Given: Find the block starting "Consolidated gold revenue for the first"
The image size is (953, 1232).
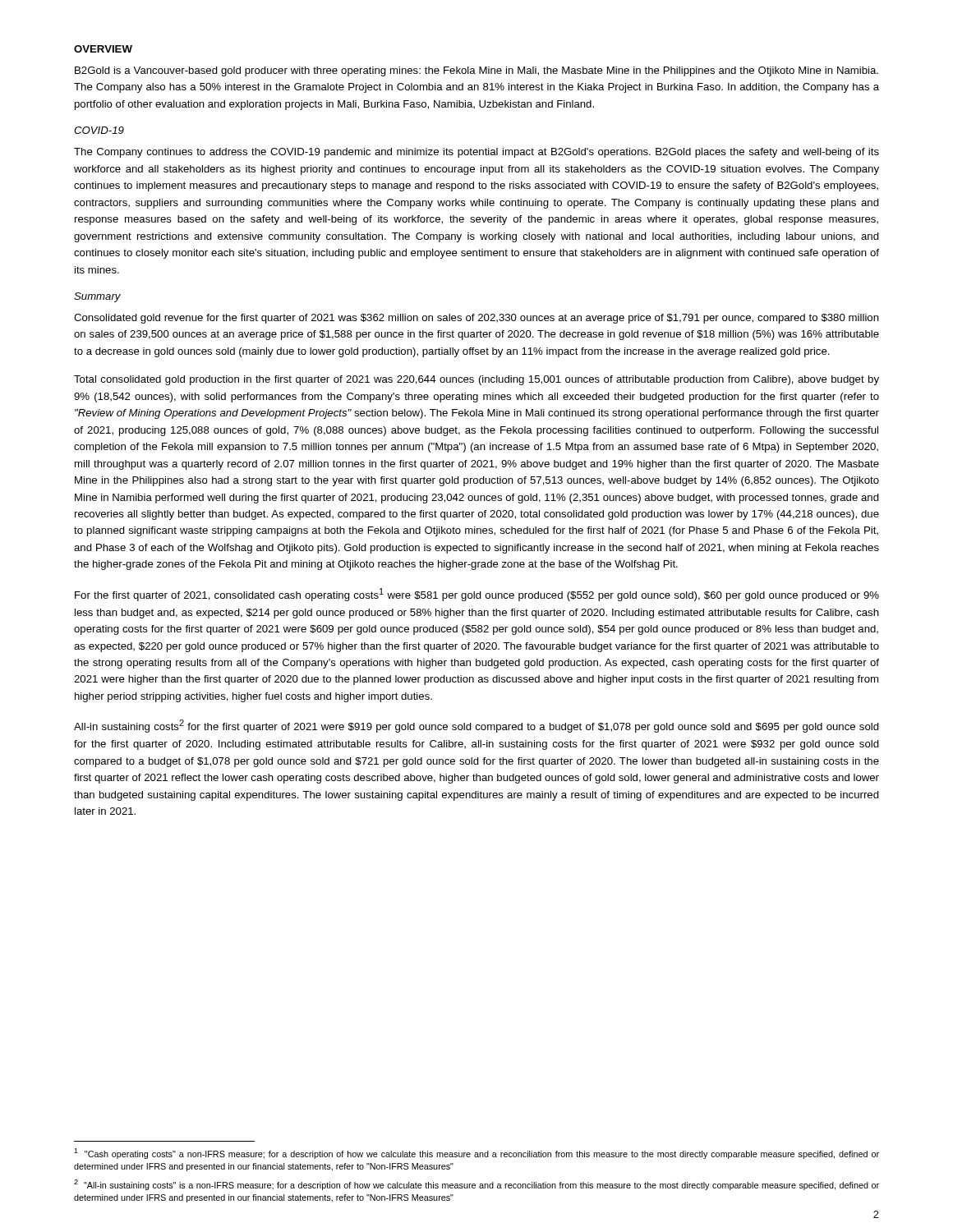Looking at the screenshot, I should click(476, 334).
